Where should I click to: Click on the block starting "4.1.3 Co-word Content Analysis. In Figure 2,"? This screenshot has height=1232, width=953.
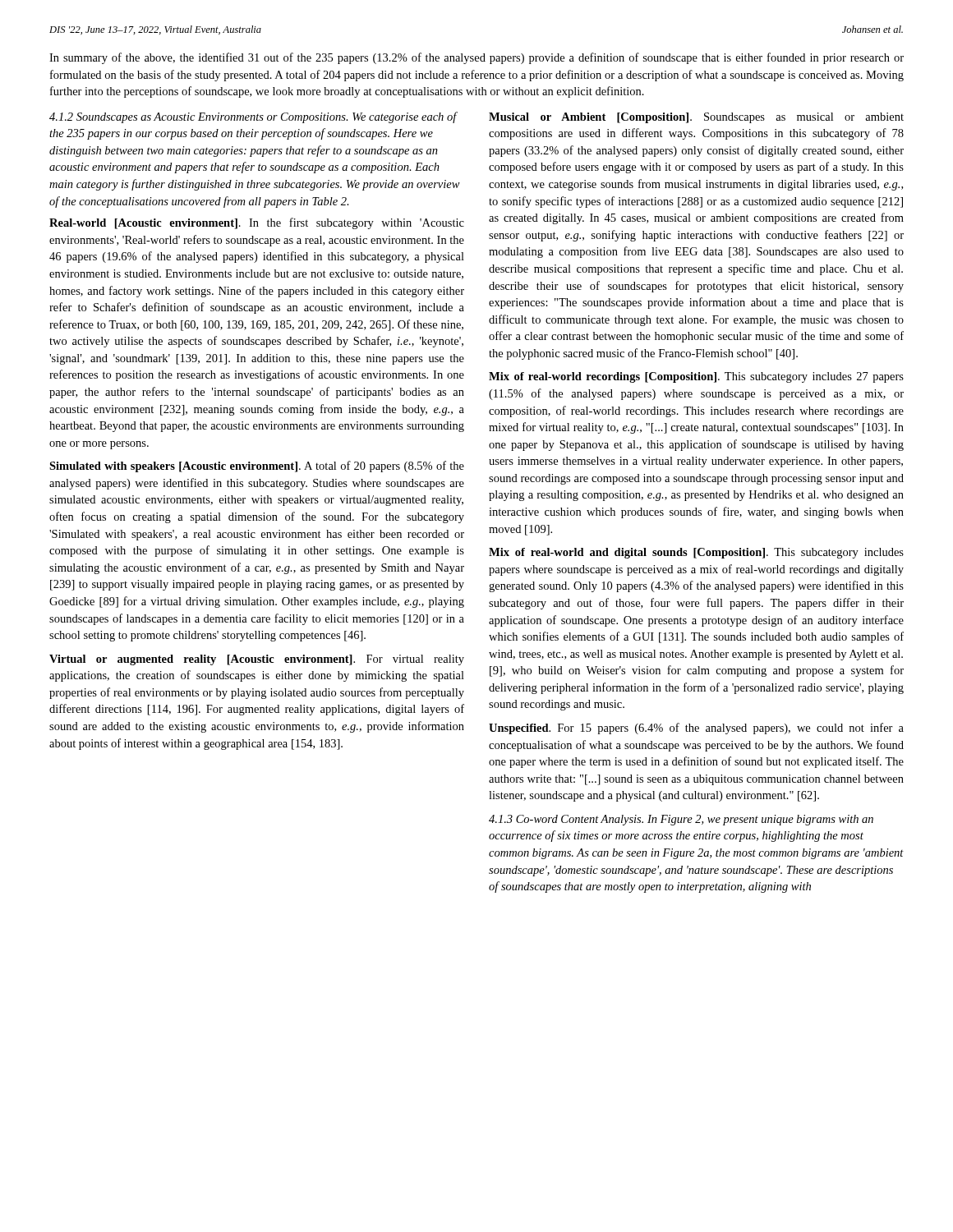tap(696, 853)
